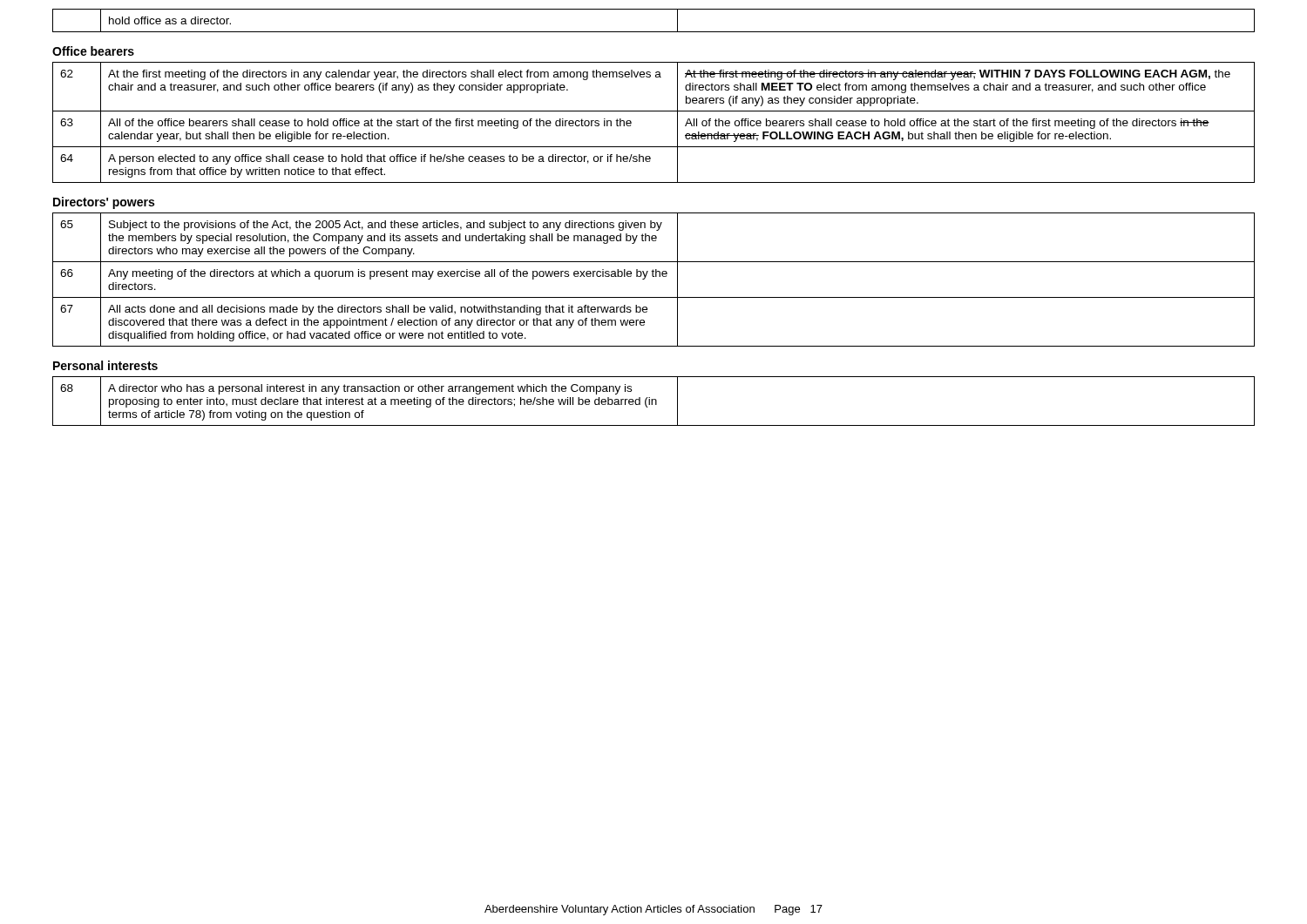This screenshot has width=1307, height=924.
Task: Click where it says "Office bearers"
Action: [93, 51]
